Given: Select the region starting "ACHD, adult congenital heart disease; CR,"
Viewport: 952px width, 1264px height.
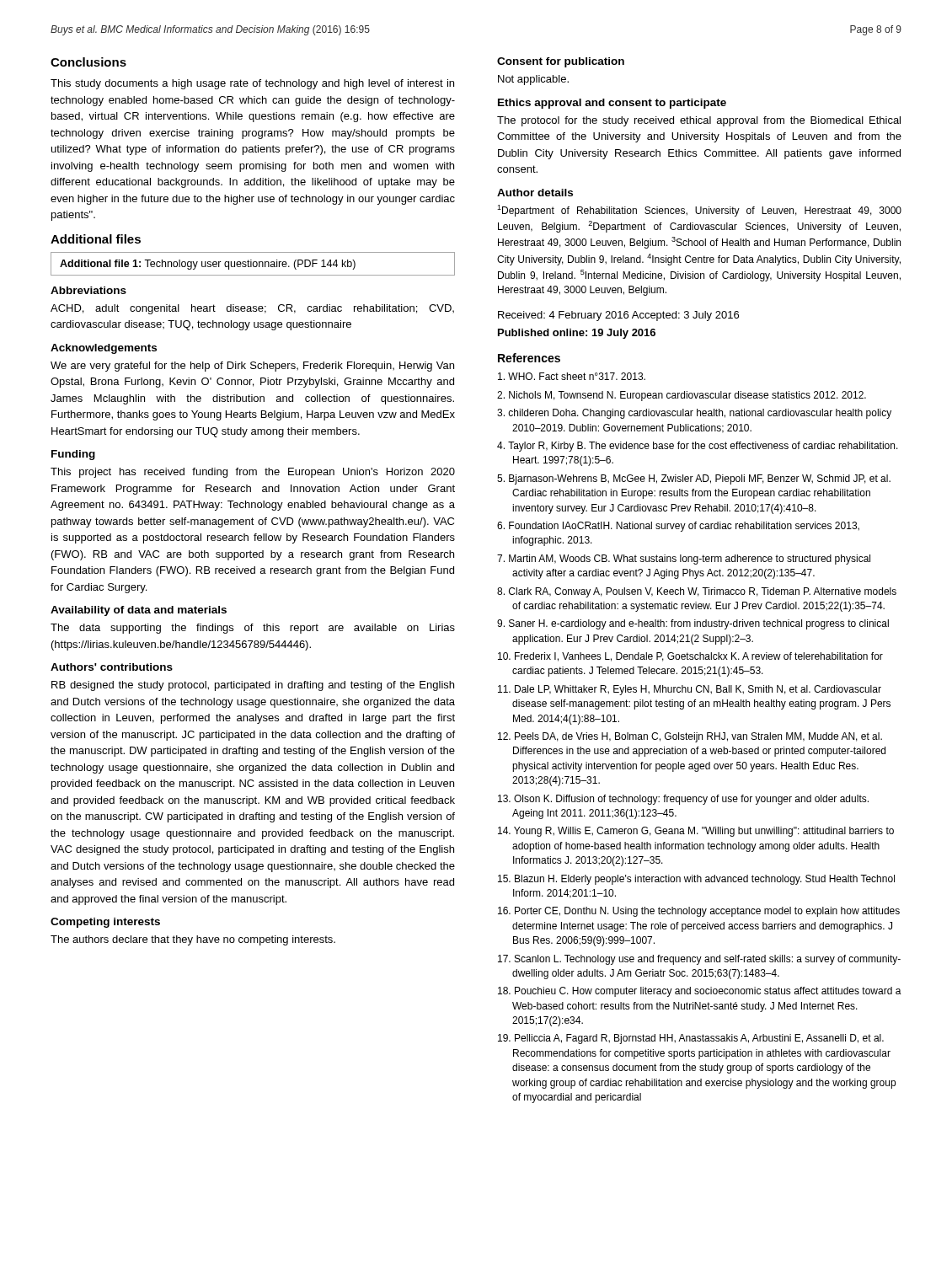Looking at the screenshot, I should click(253, 316).
